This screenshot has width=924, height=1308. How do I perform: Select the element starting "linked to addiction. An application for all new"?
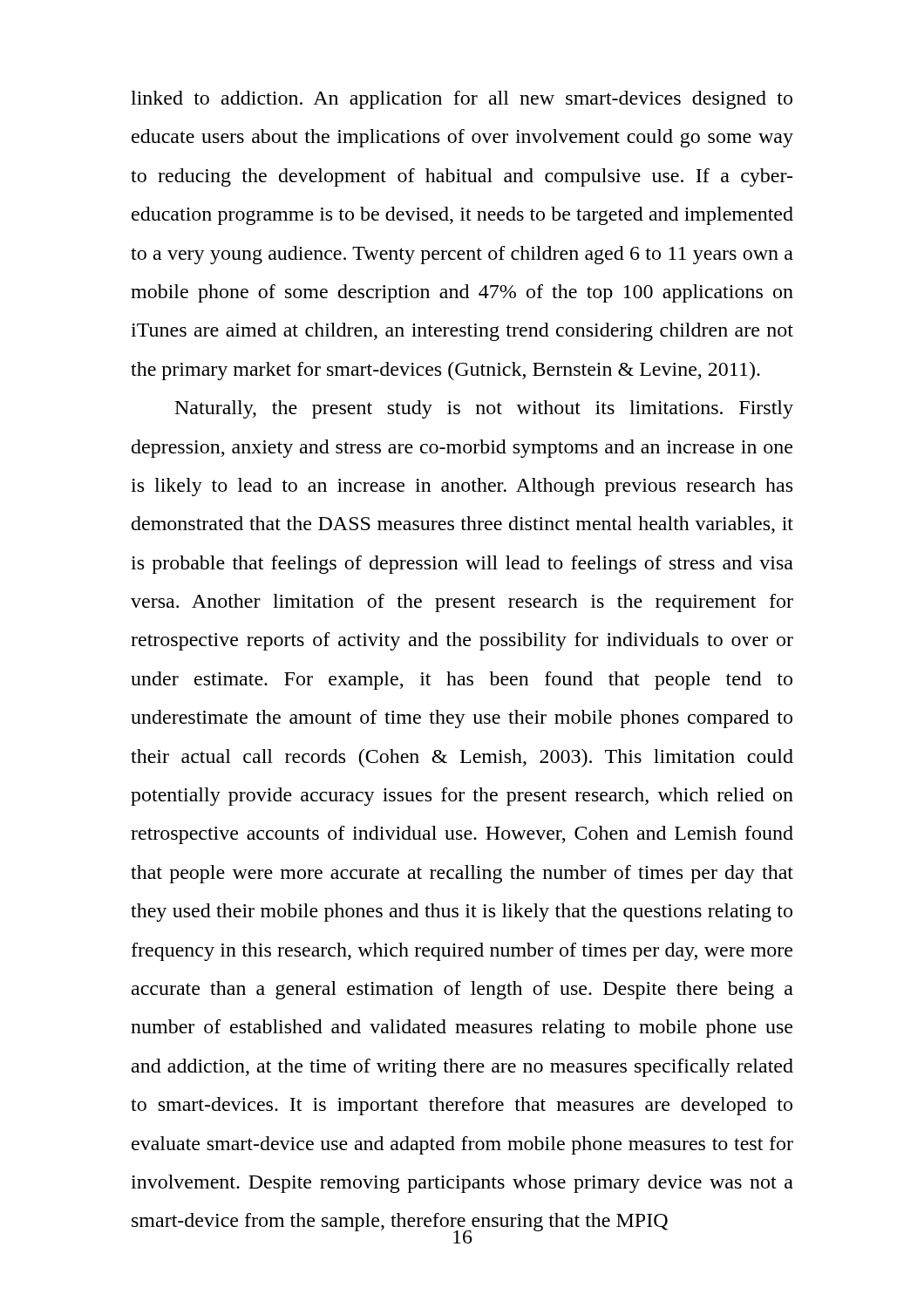tap(462, 100)
